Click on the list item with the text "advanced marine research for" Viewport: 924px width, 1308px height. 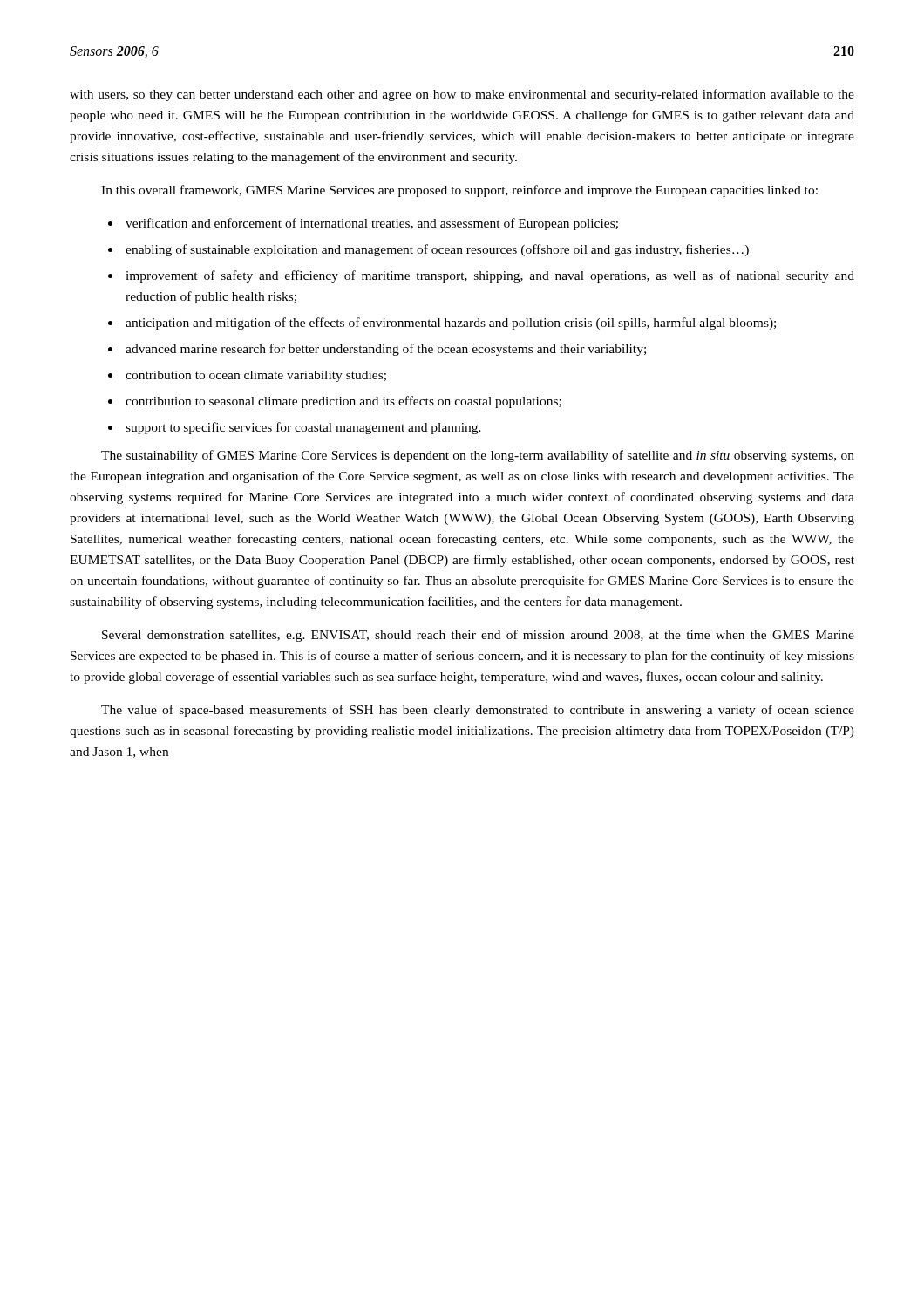pyautogui.click(x=386, y=349)
